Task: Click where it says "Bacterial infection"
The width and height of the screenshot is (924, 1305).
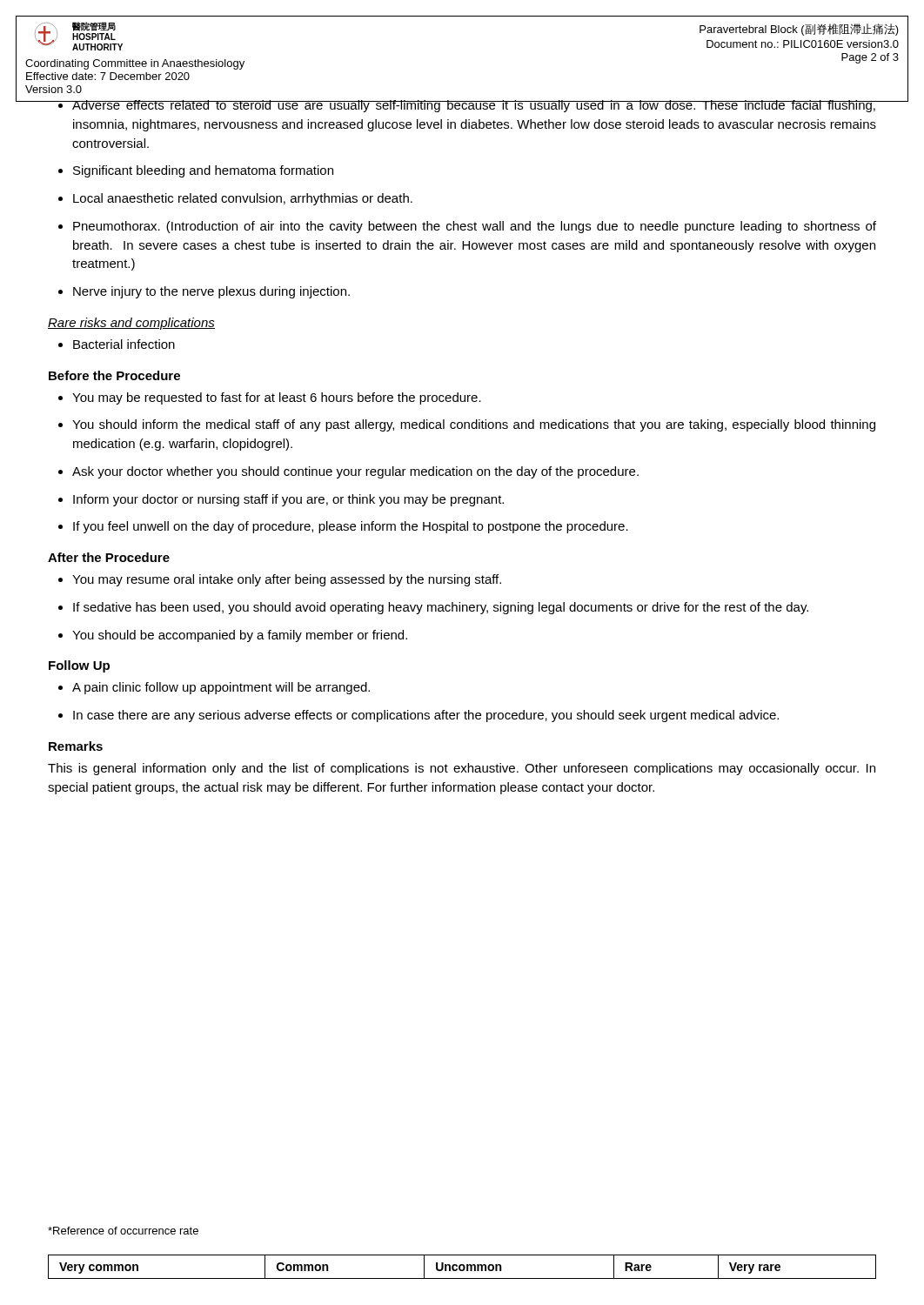Action: 117,344
